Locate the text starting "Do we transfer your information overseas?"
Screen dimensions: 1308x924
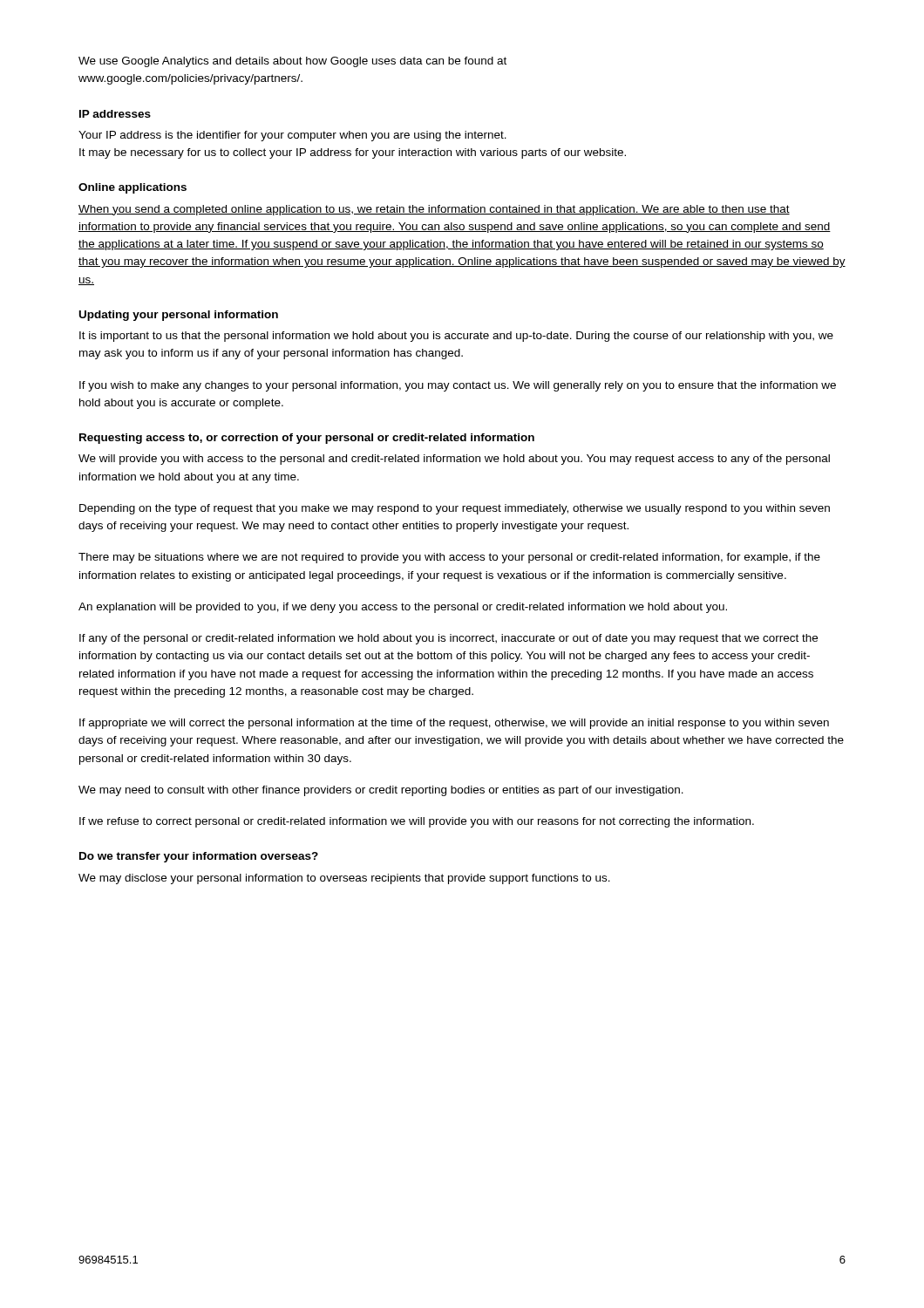pos(198,856)
